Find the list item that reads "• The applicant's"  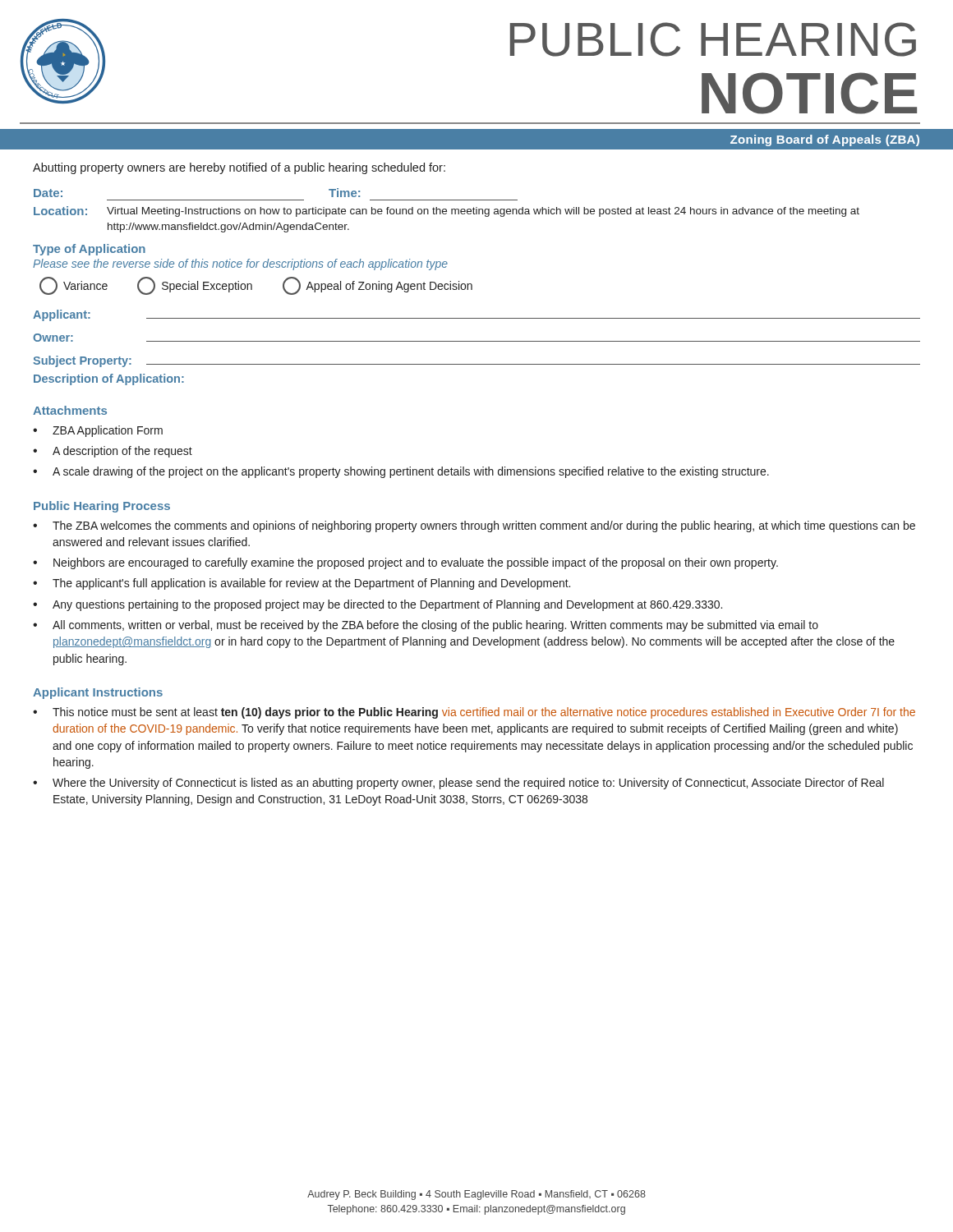[476, 584]
